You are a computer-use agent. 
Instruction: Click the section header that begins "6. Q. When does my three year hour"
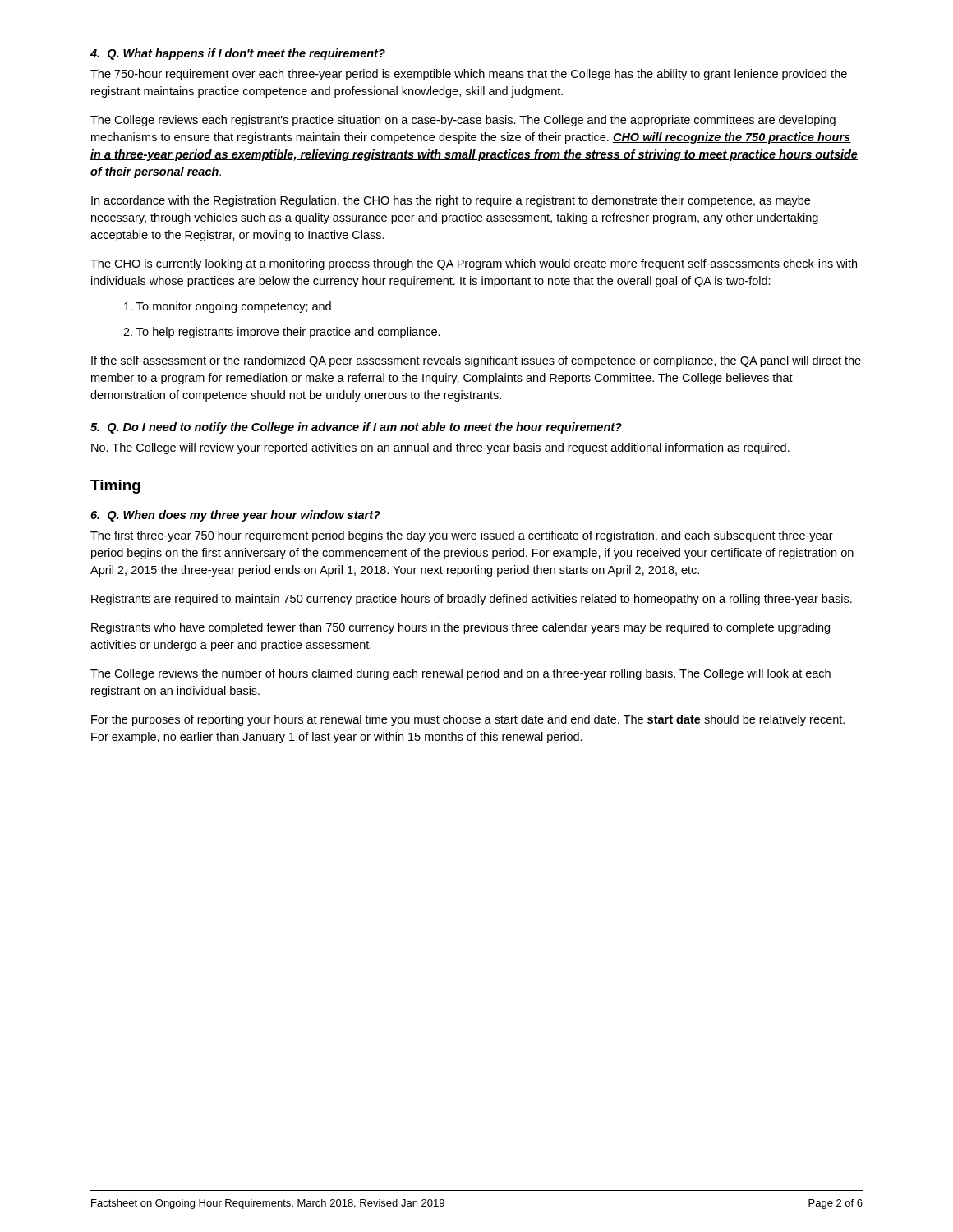coord(235,515)
